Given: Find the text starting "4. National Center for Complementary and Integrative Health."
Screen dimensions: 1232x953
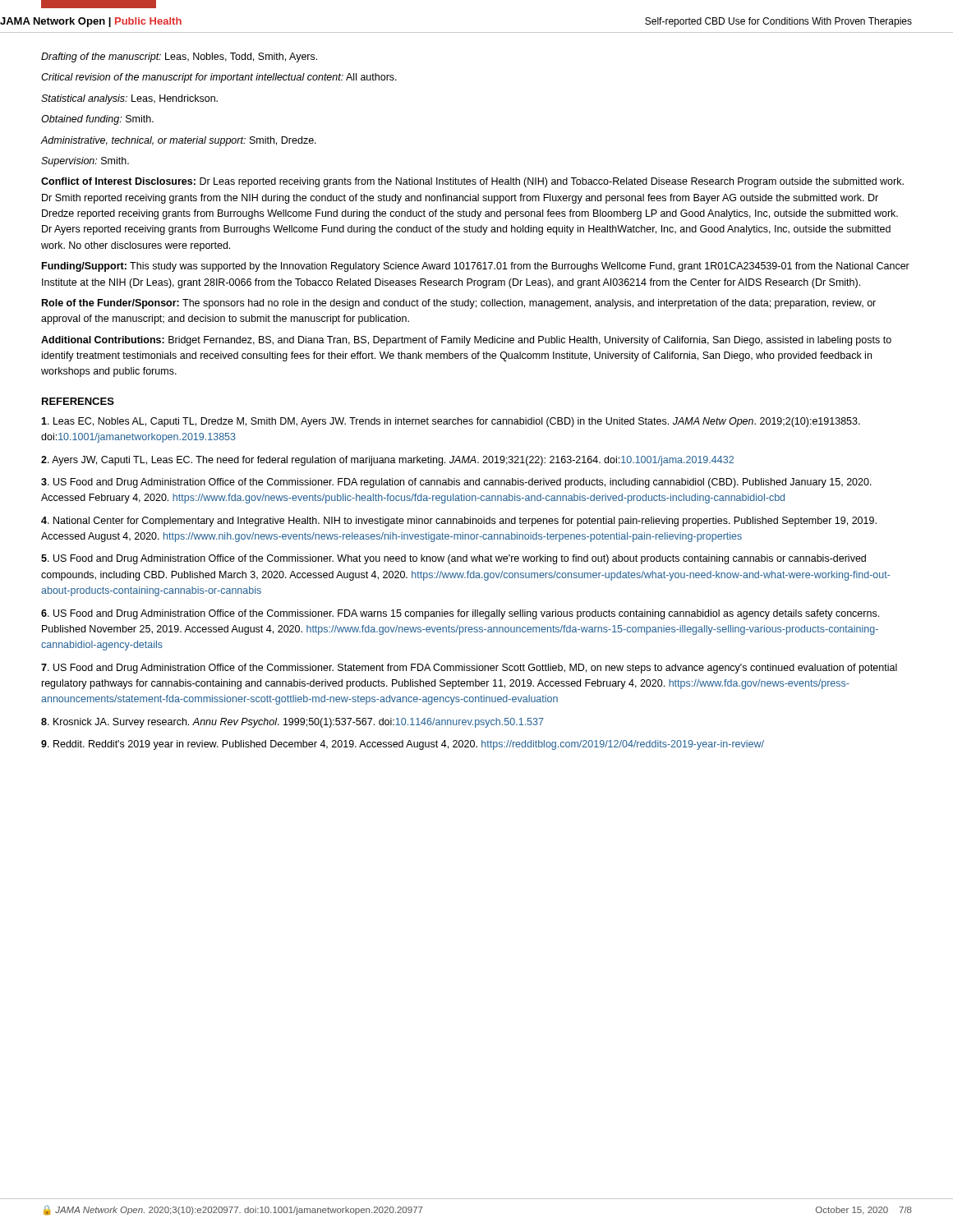Looking at the screenshot, I should coord(459,528).
